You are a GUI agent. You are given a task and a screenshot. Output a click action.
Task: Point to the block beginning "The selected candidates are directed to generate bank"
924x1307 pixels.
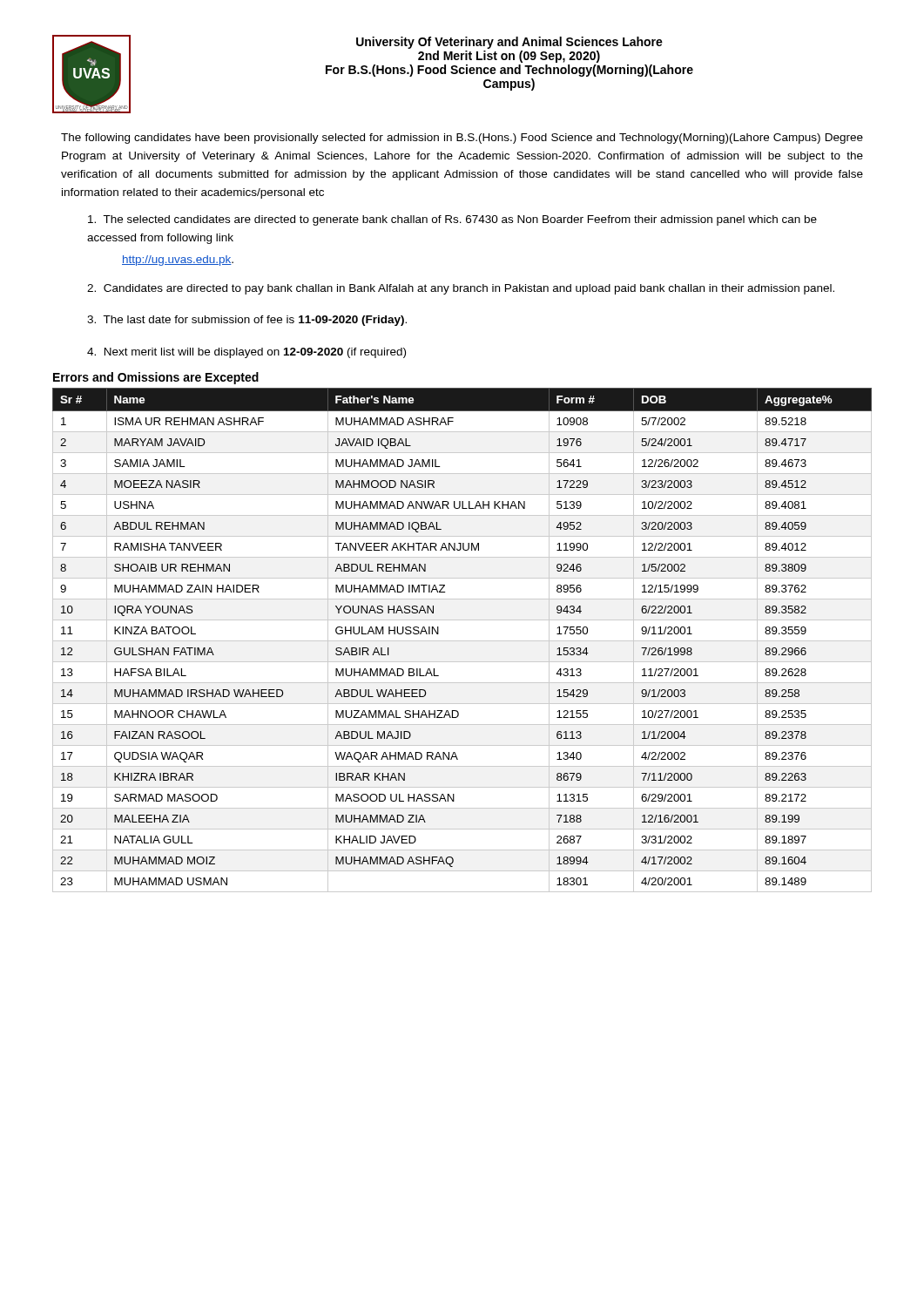452,228
